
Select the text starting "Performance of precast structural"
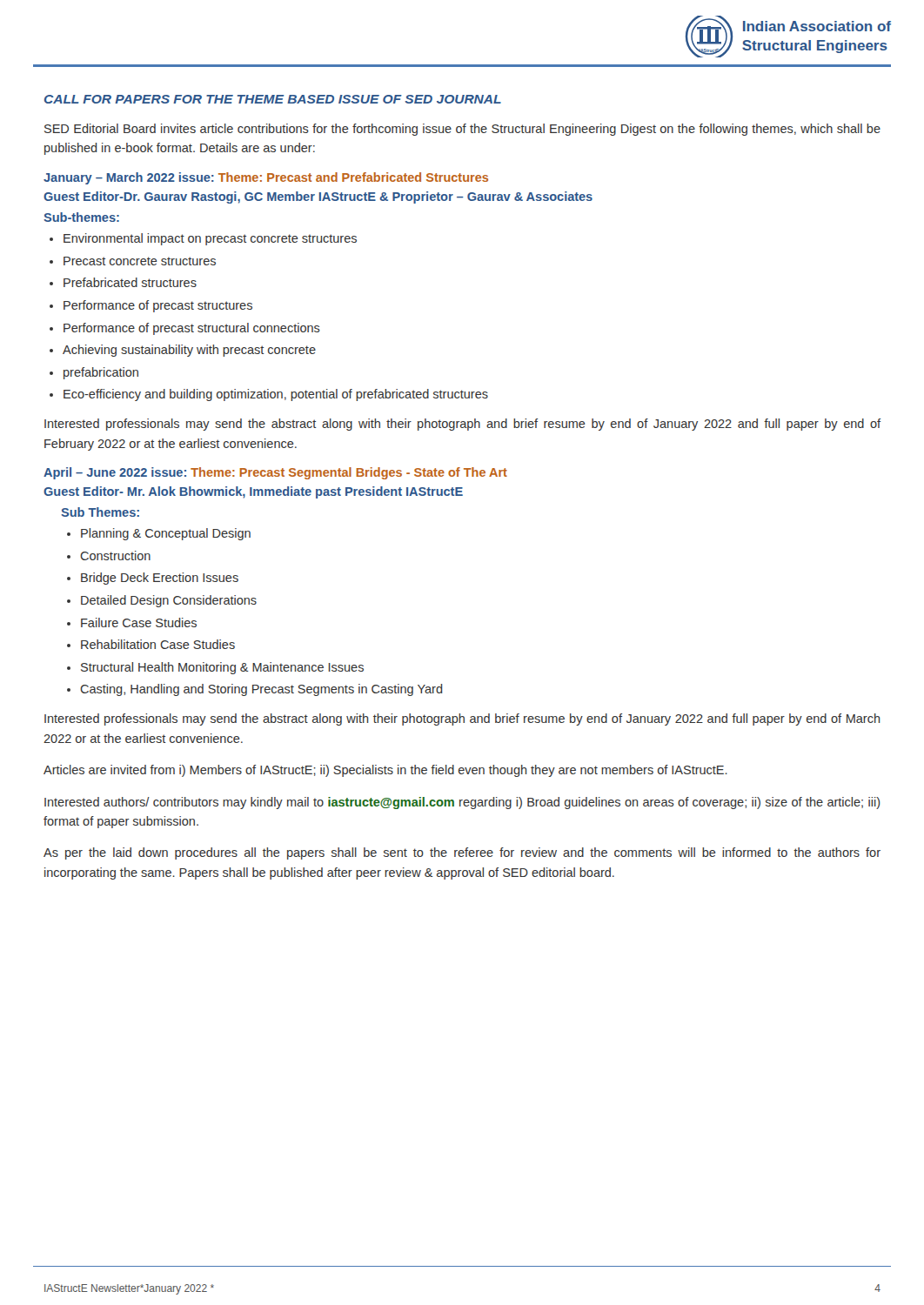pos(191,328)
